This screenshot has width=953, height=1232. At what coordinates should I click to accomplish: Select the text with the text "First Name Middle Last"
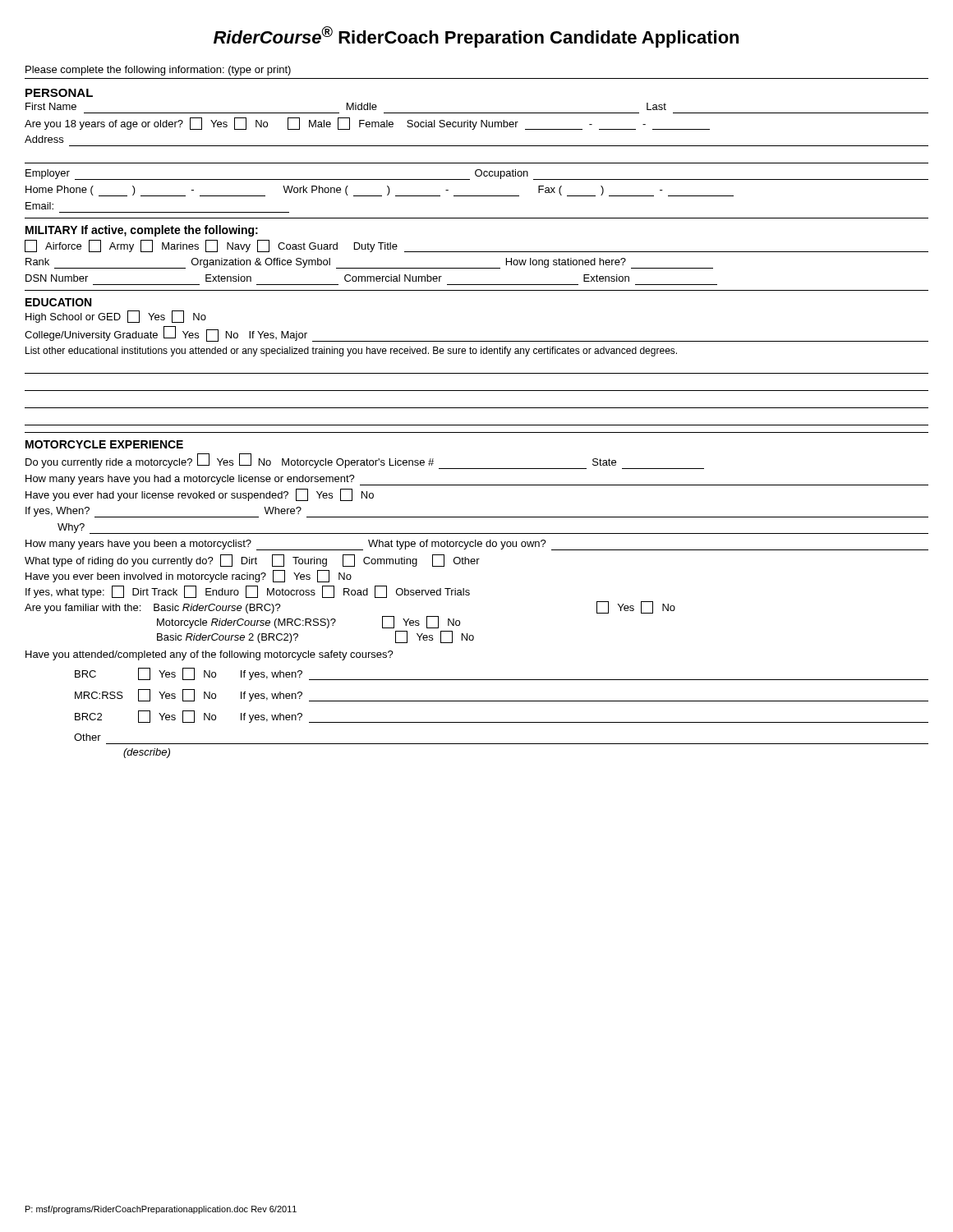(476, 107)
